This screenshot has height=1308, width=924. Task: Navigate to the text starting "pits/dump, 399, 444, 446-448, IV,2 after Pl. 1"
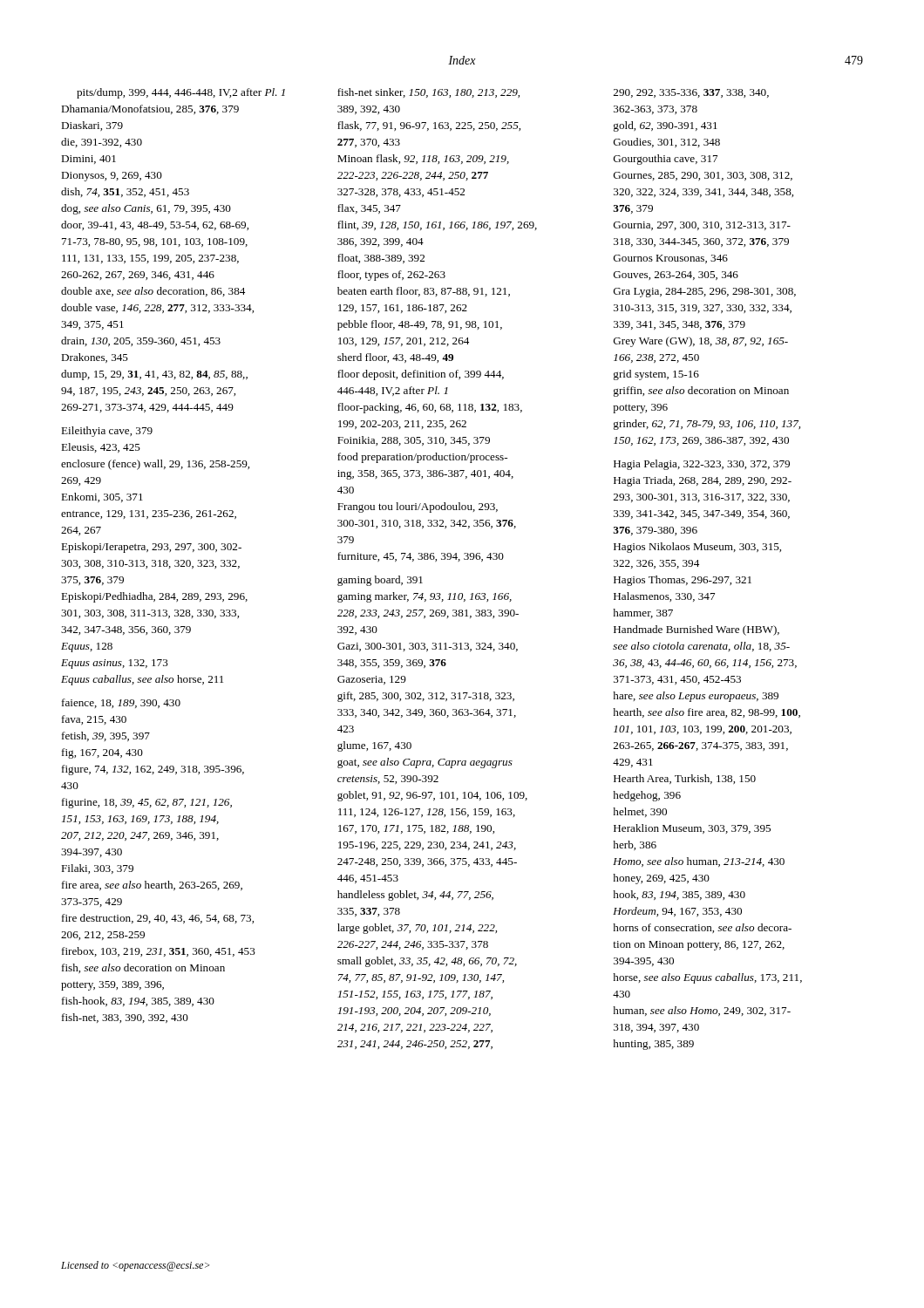186,555
